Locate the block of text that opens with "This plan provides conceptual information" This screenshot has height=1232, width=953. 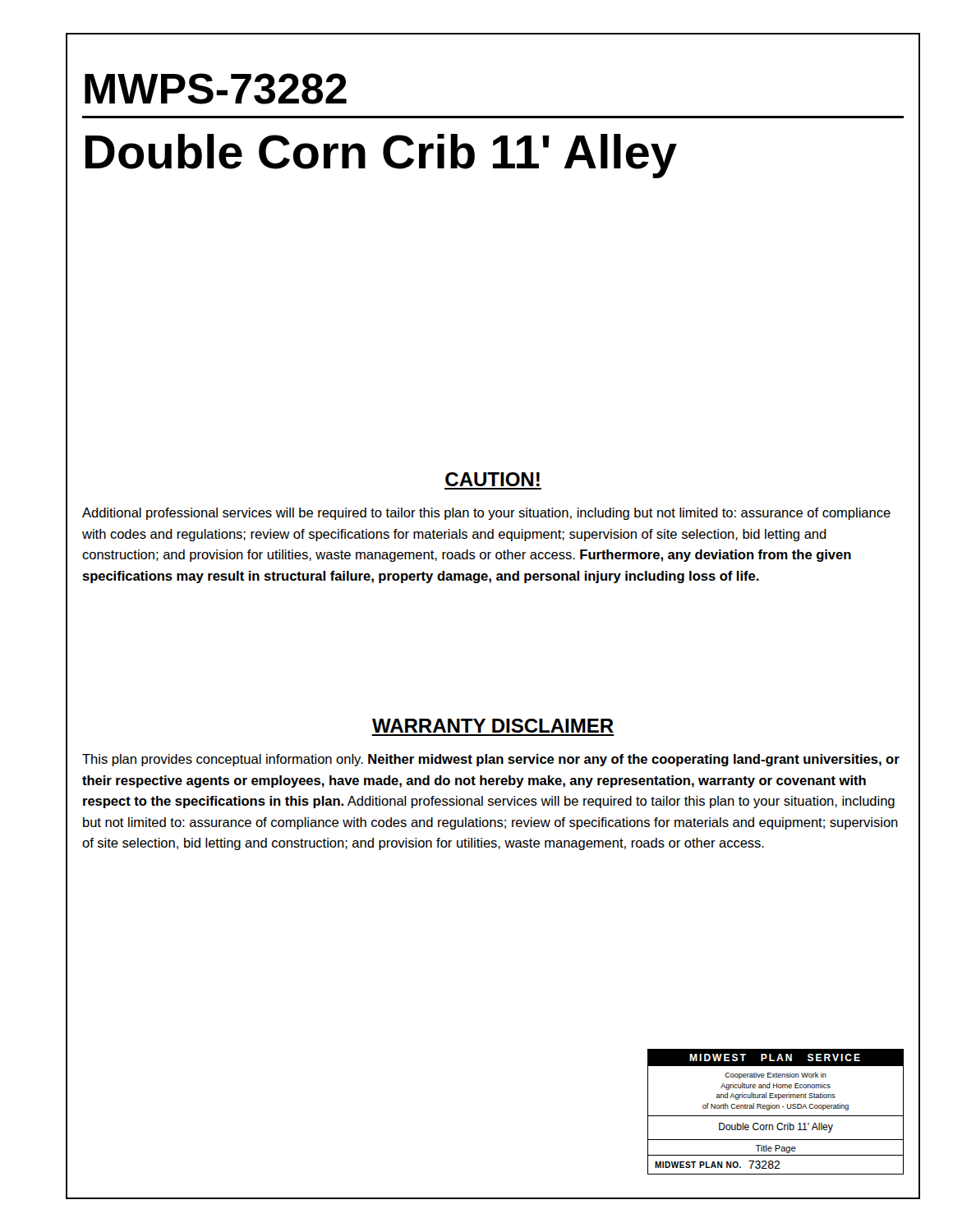click(491, 801)
